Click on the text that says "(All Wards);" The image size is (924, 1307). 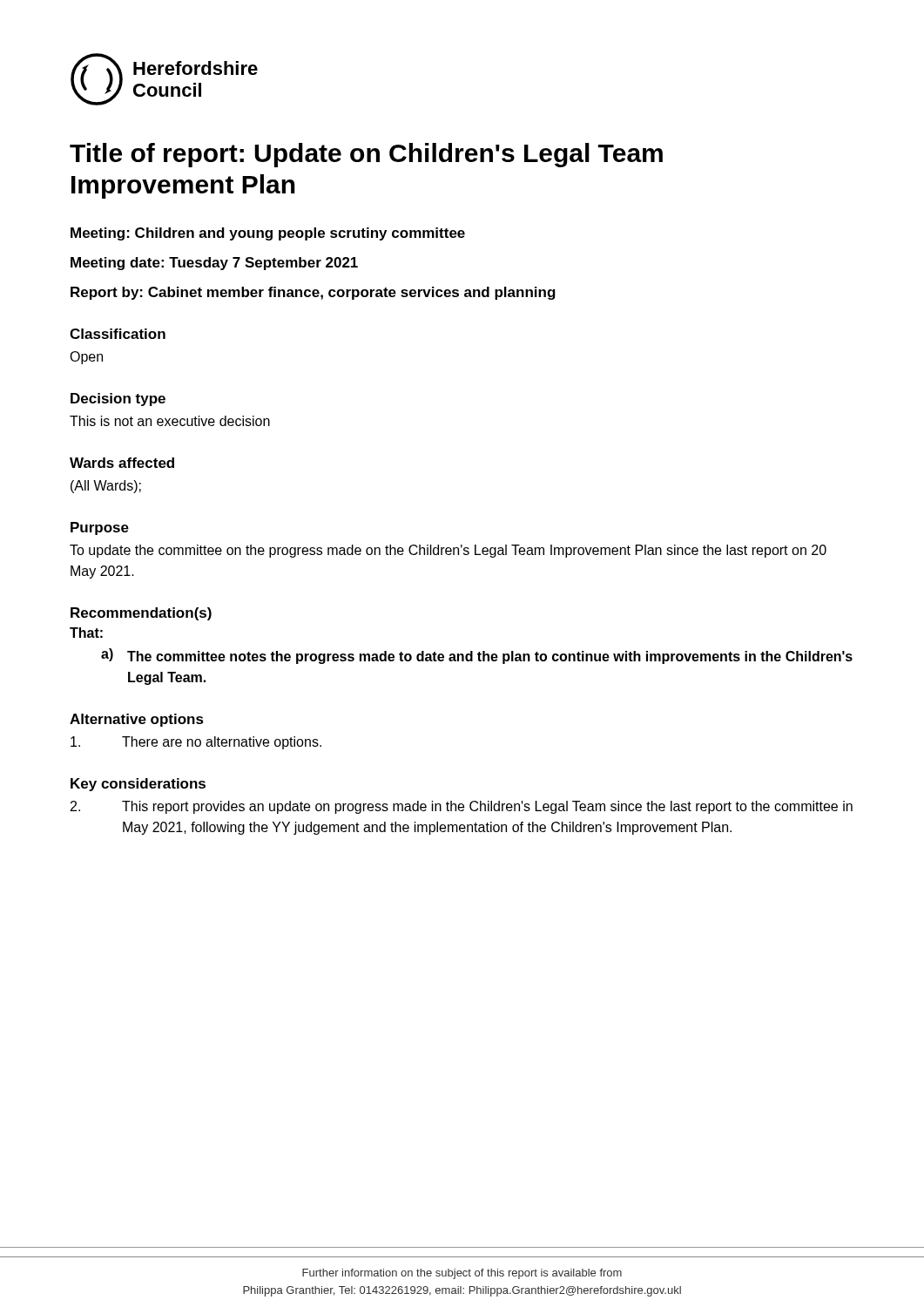click(x=106, y=486)
